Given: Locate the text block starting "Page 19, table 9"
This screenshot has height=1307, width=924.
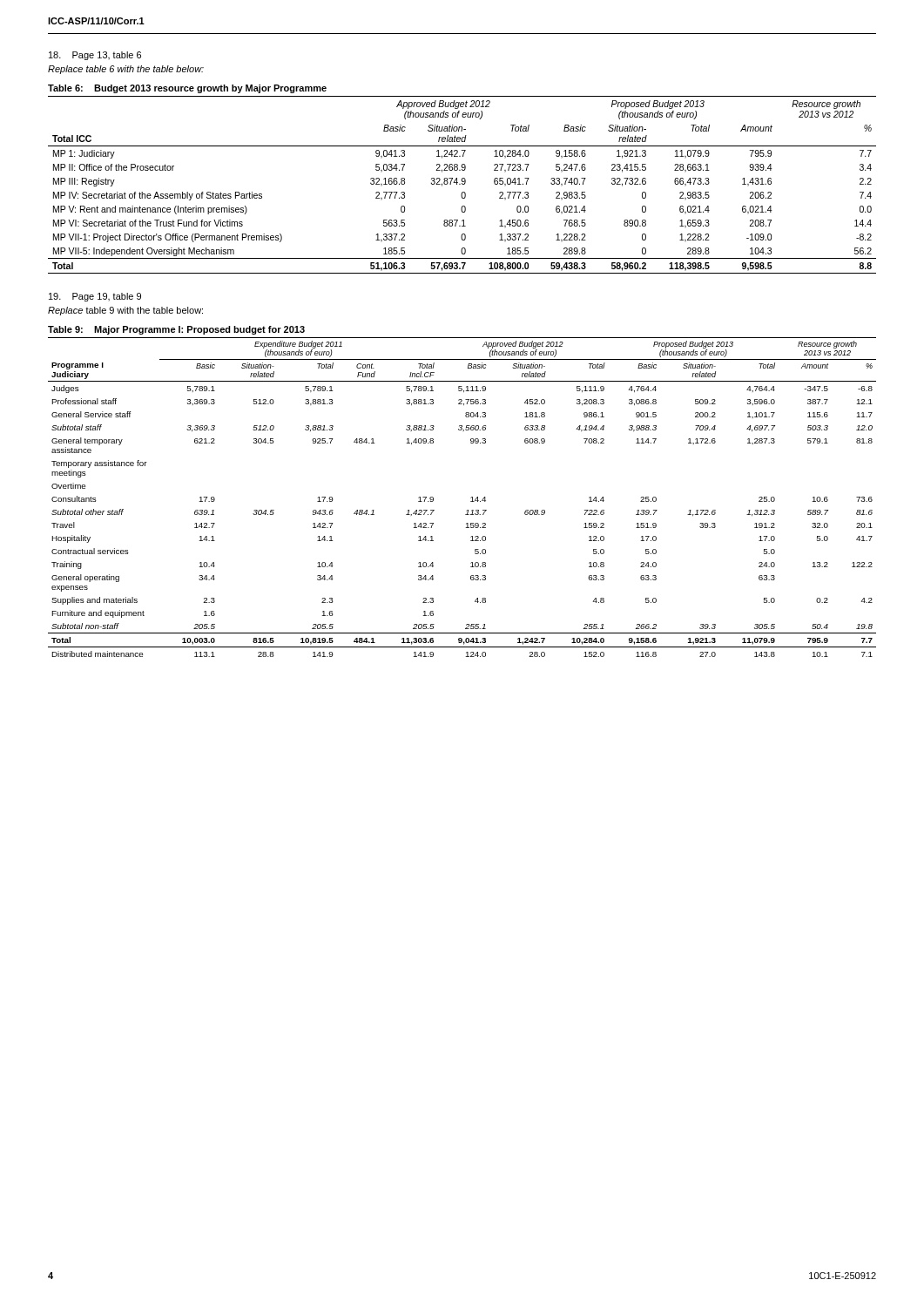Looking at the screenshot, I should point(95,296).
